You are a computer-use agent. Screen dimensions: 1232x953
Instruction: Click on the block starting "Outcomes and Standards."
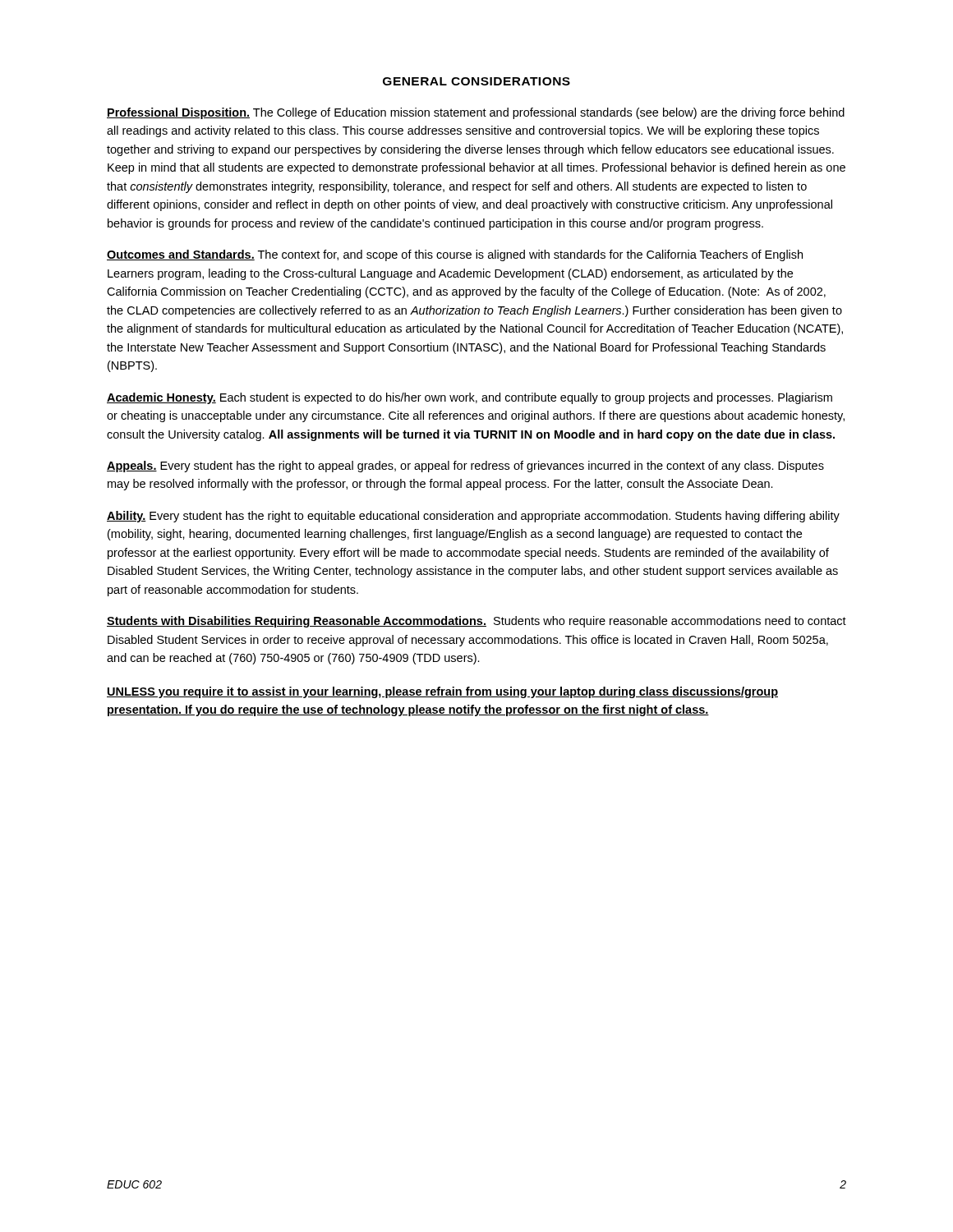[475, 310]
